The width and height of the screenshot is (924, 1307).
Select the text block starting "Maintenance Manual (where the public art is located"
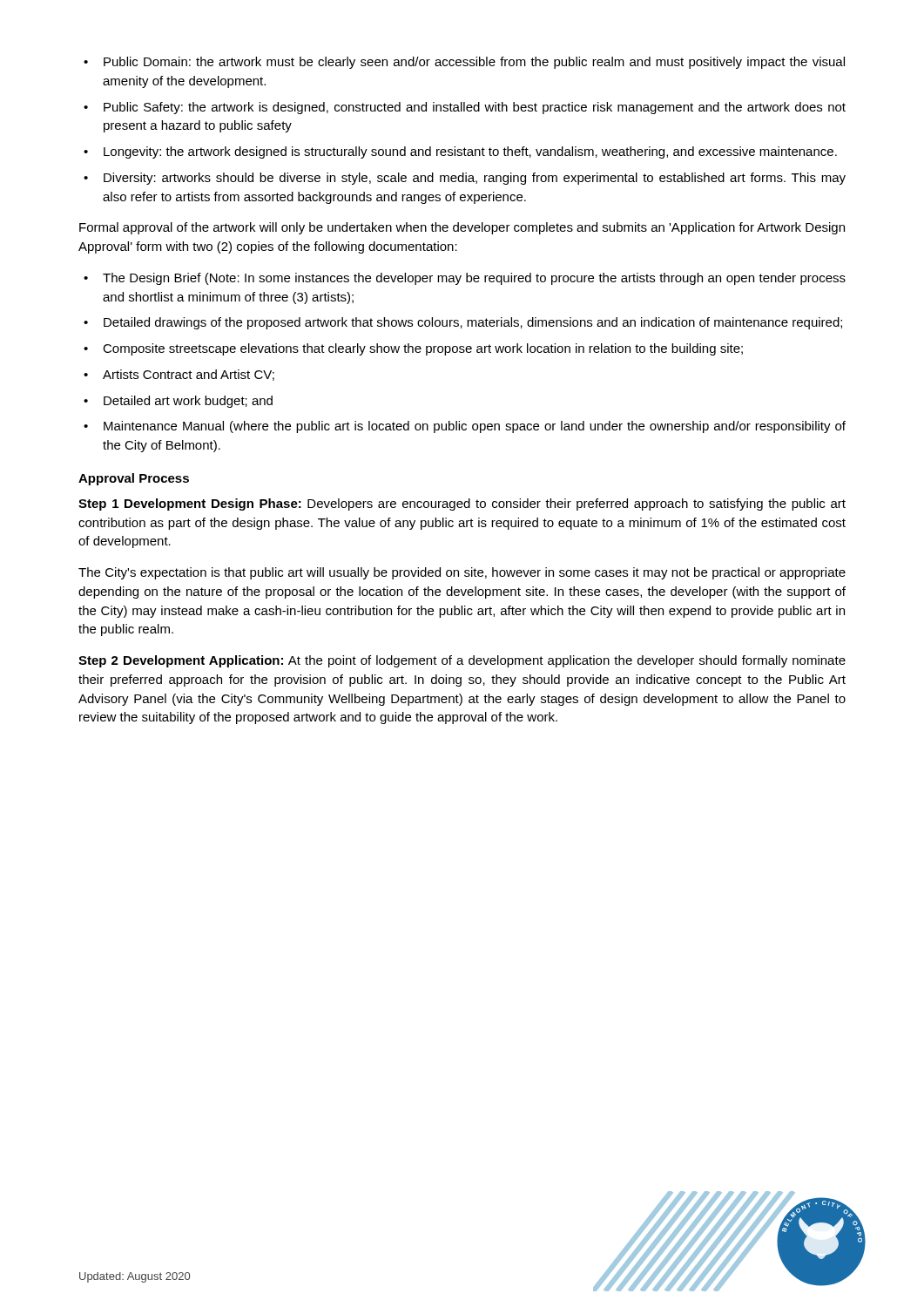474,435
